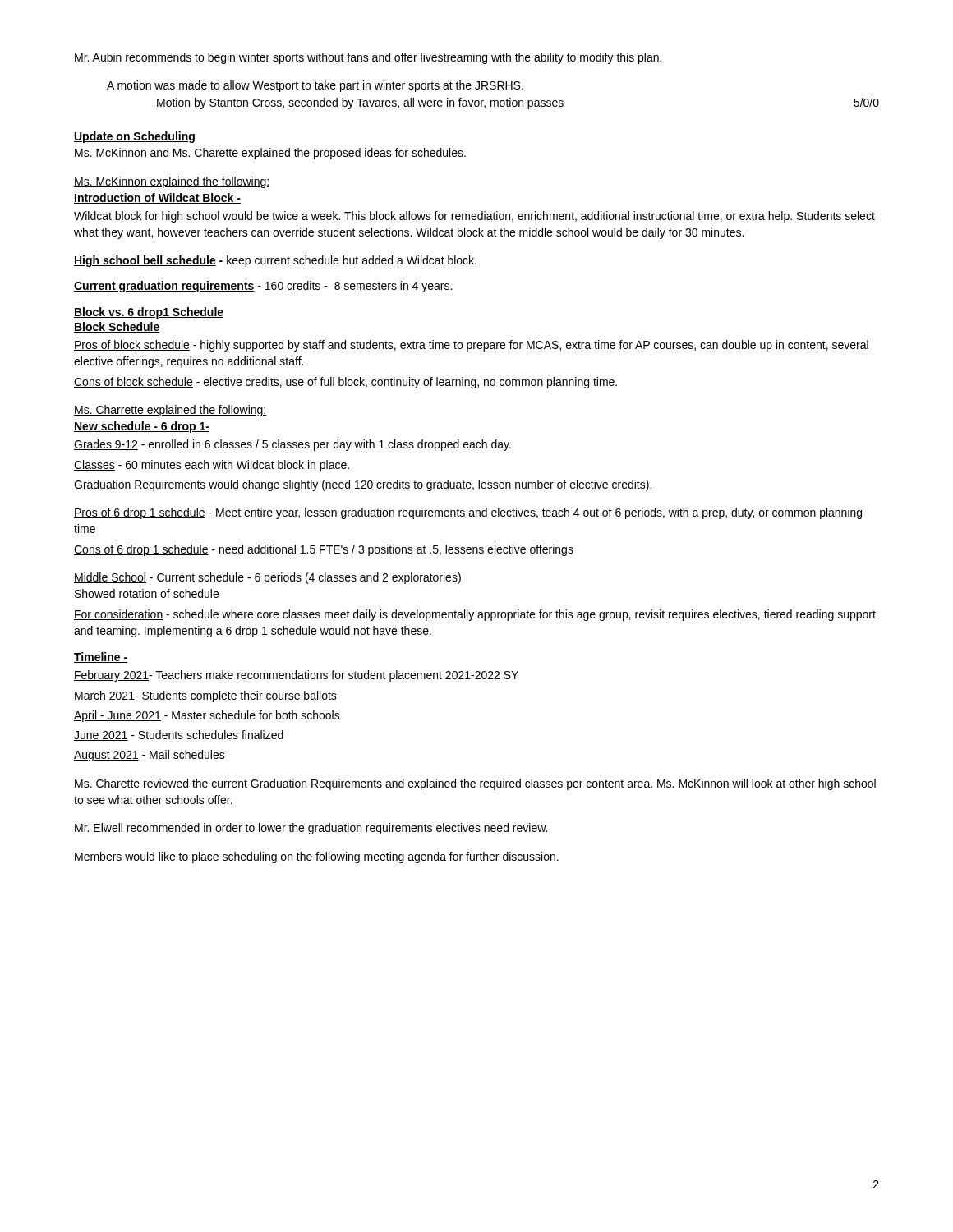Where is the passage that starts "Members would like to"?
Screen dimensions: 1232x953
[317, 856]
